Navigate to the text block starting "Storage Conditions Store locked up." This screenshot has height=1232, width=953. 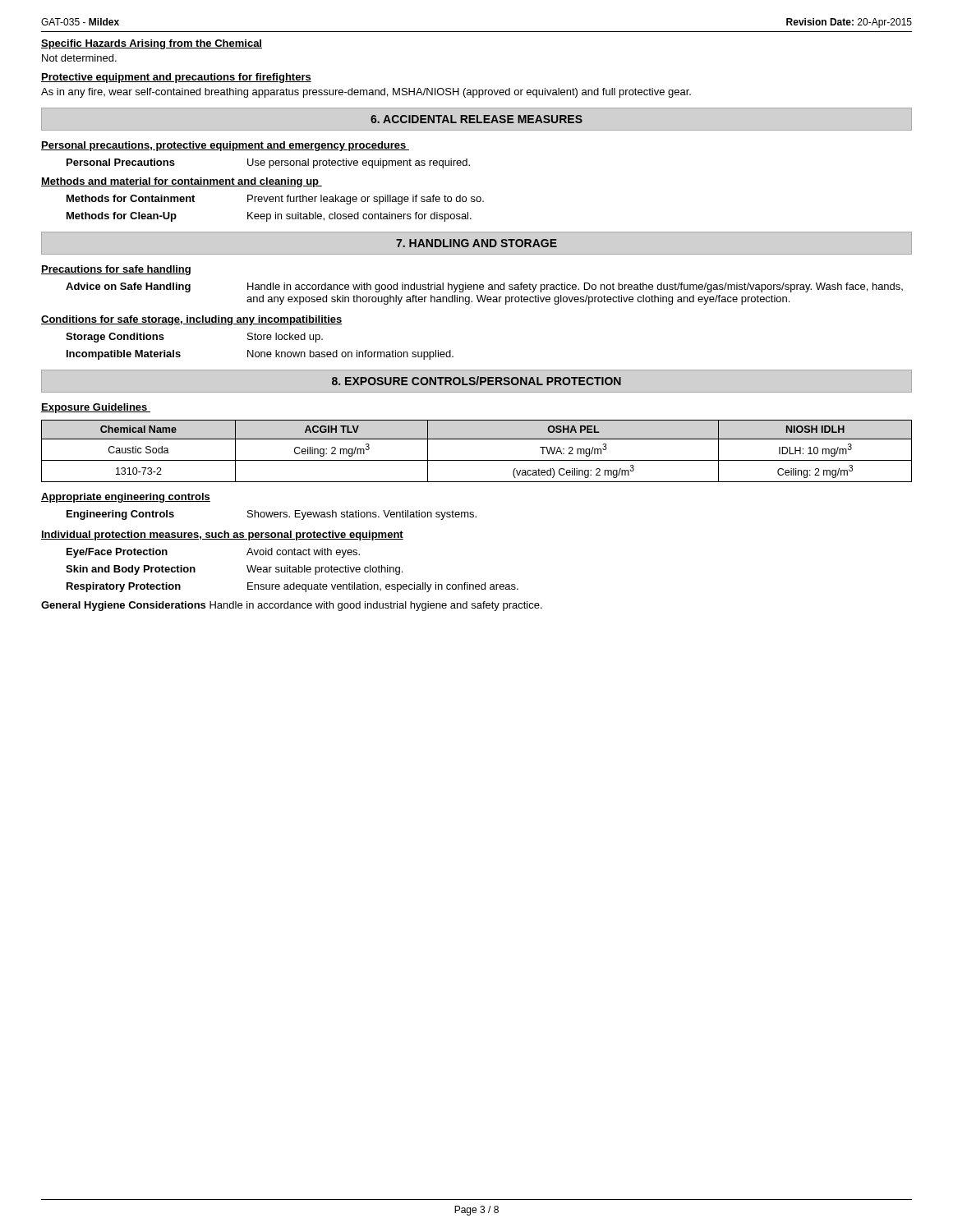[x=112, y=339]
